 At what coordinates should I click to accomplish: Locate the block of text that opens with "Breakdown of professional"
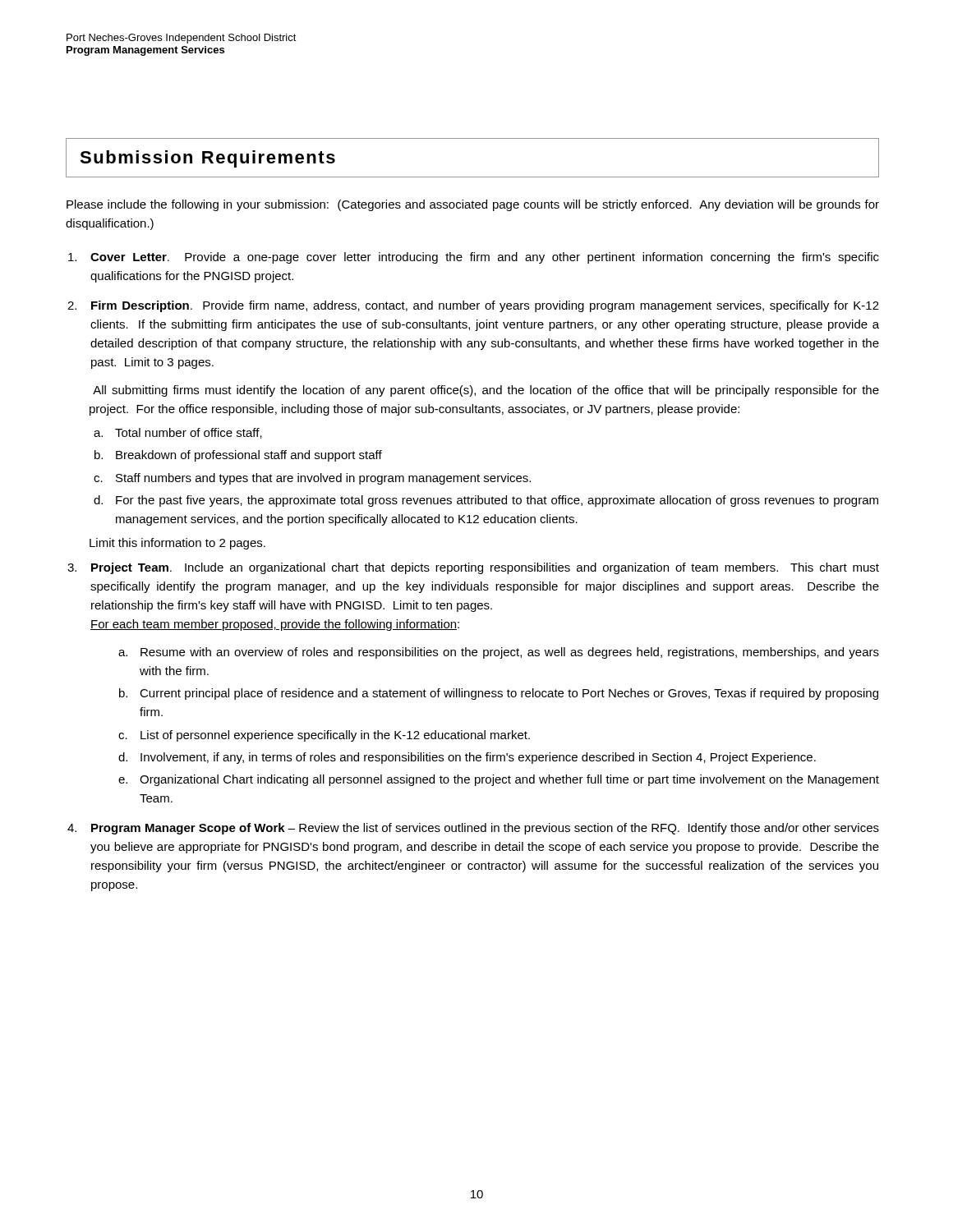(248, 455)
